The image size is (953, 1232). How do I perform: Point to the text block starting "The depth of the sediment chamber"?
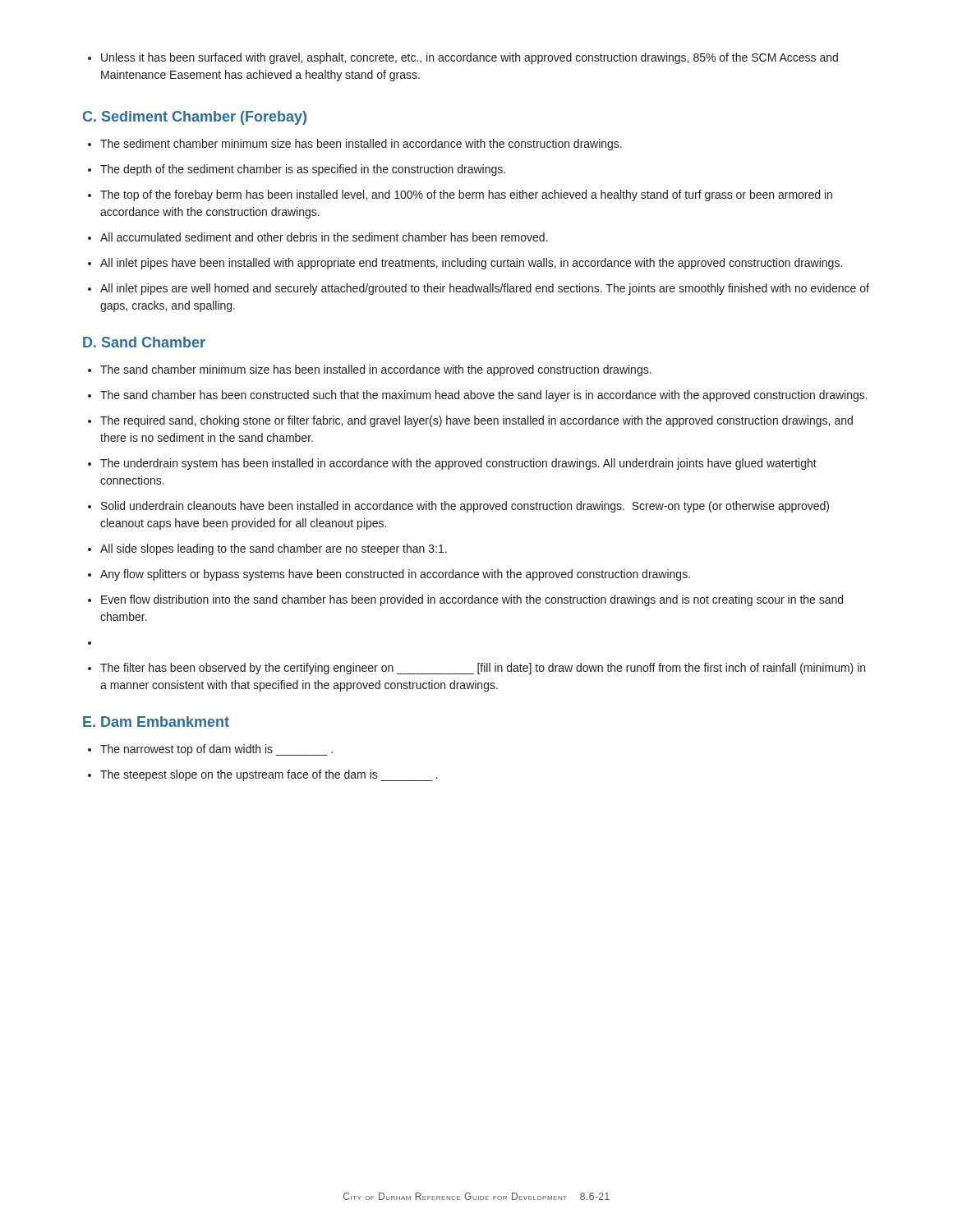tap(303, 169)
